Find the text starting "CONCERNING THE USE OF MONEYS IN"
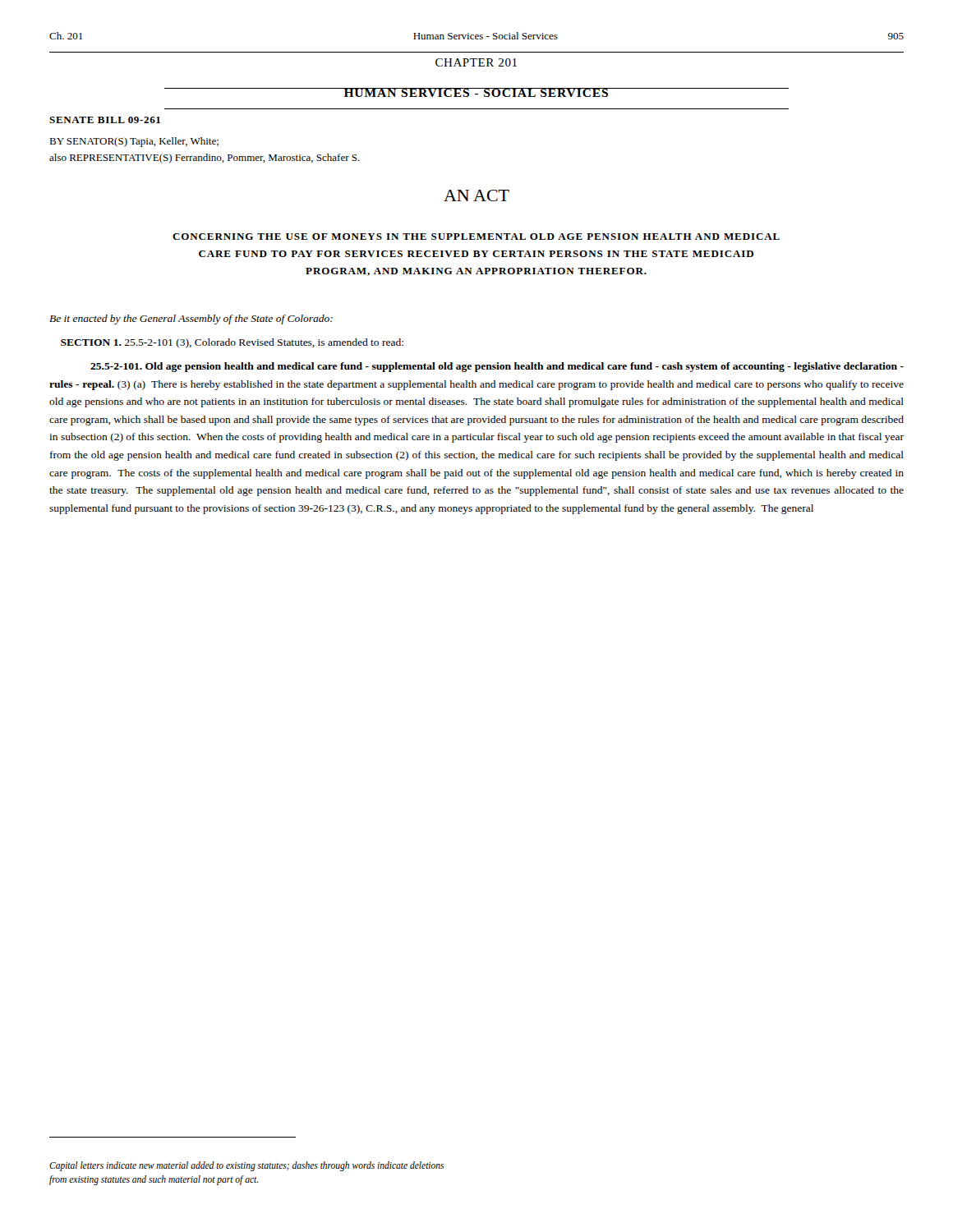 476,253
